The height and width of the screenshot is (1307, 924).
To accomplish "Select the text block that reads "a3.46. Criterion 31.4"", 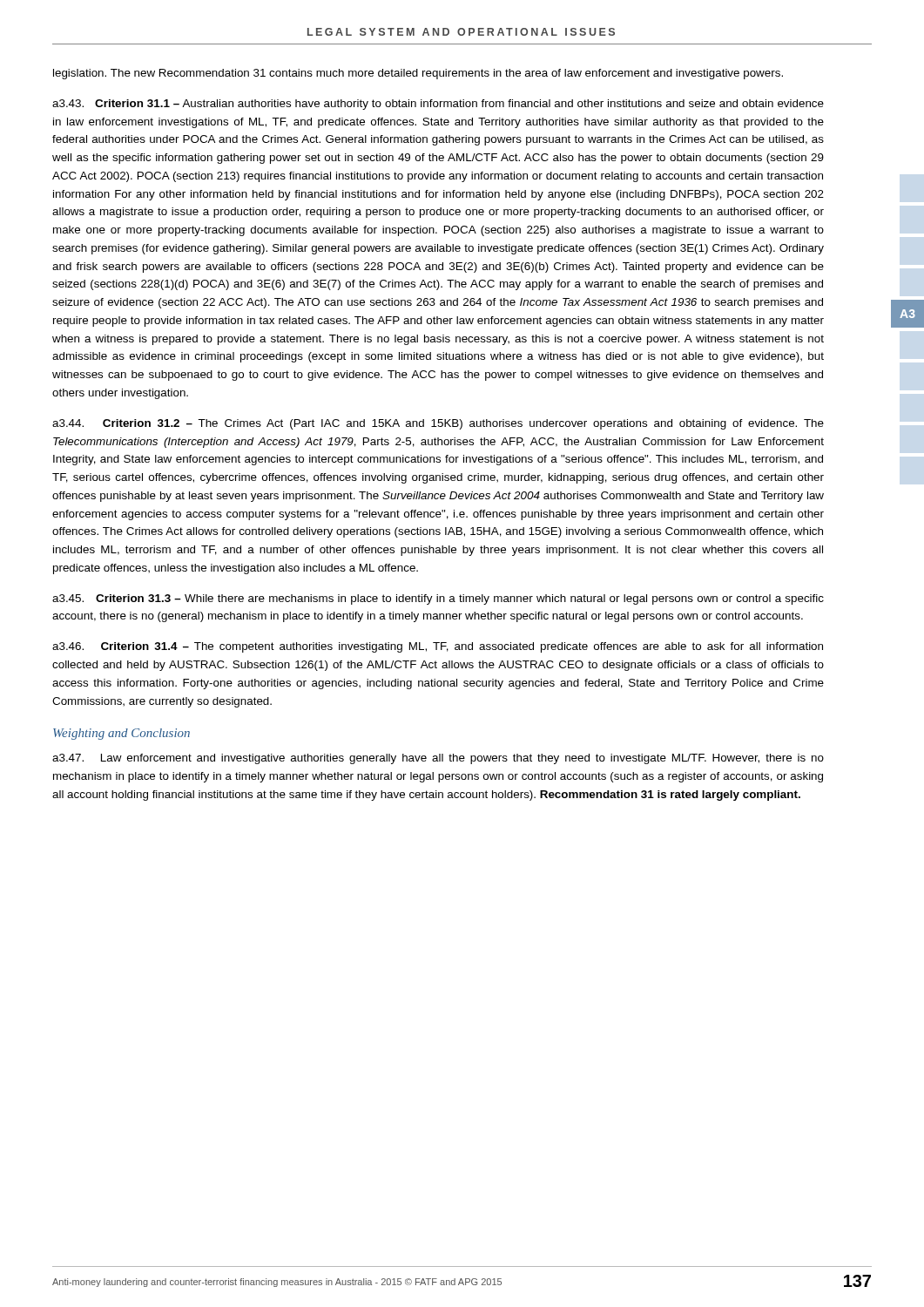I will tap(438, 673).
